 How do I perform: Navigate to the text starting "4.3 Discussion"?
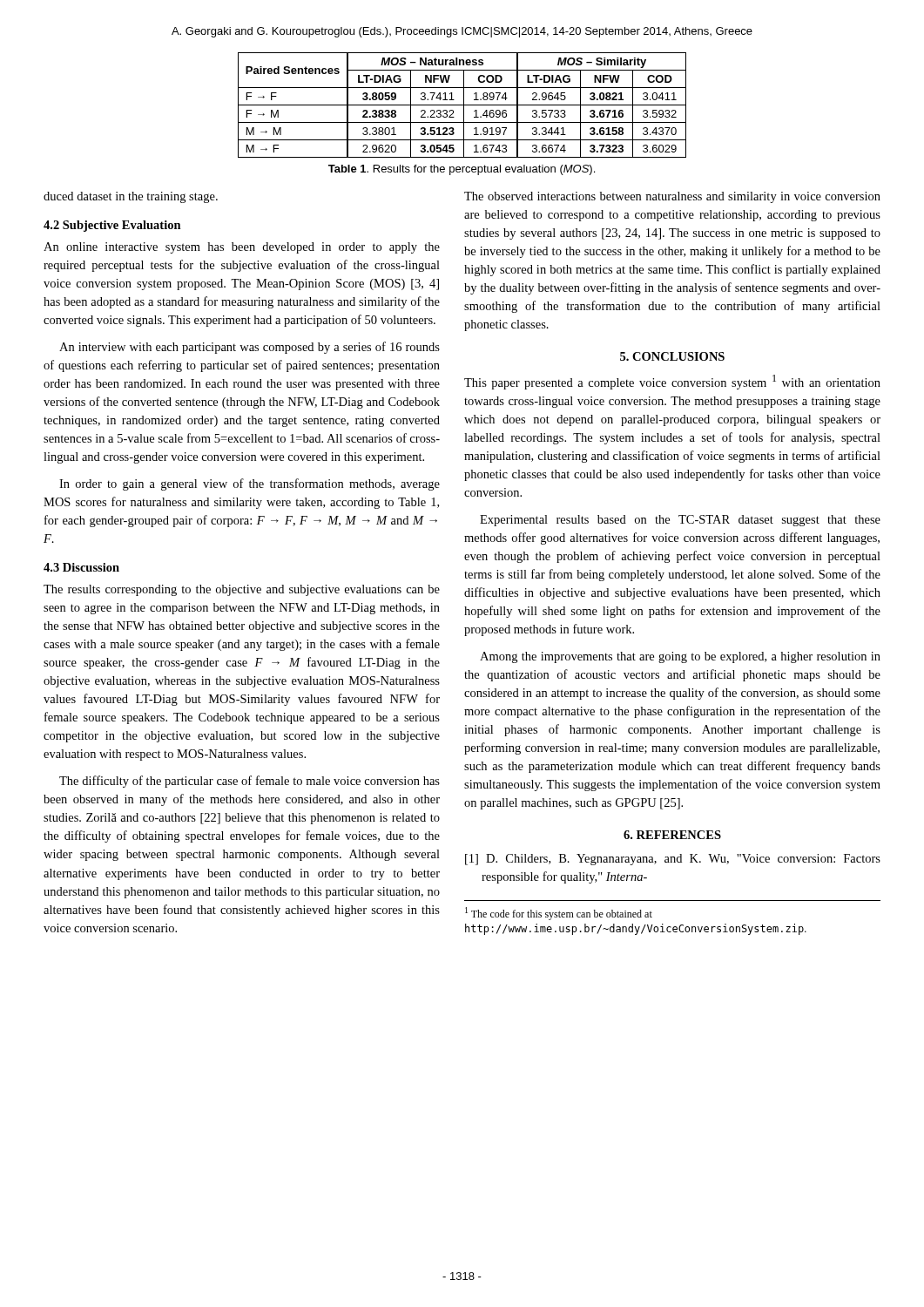[x=81, y=567]
